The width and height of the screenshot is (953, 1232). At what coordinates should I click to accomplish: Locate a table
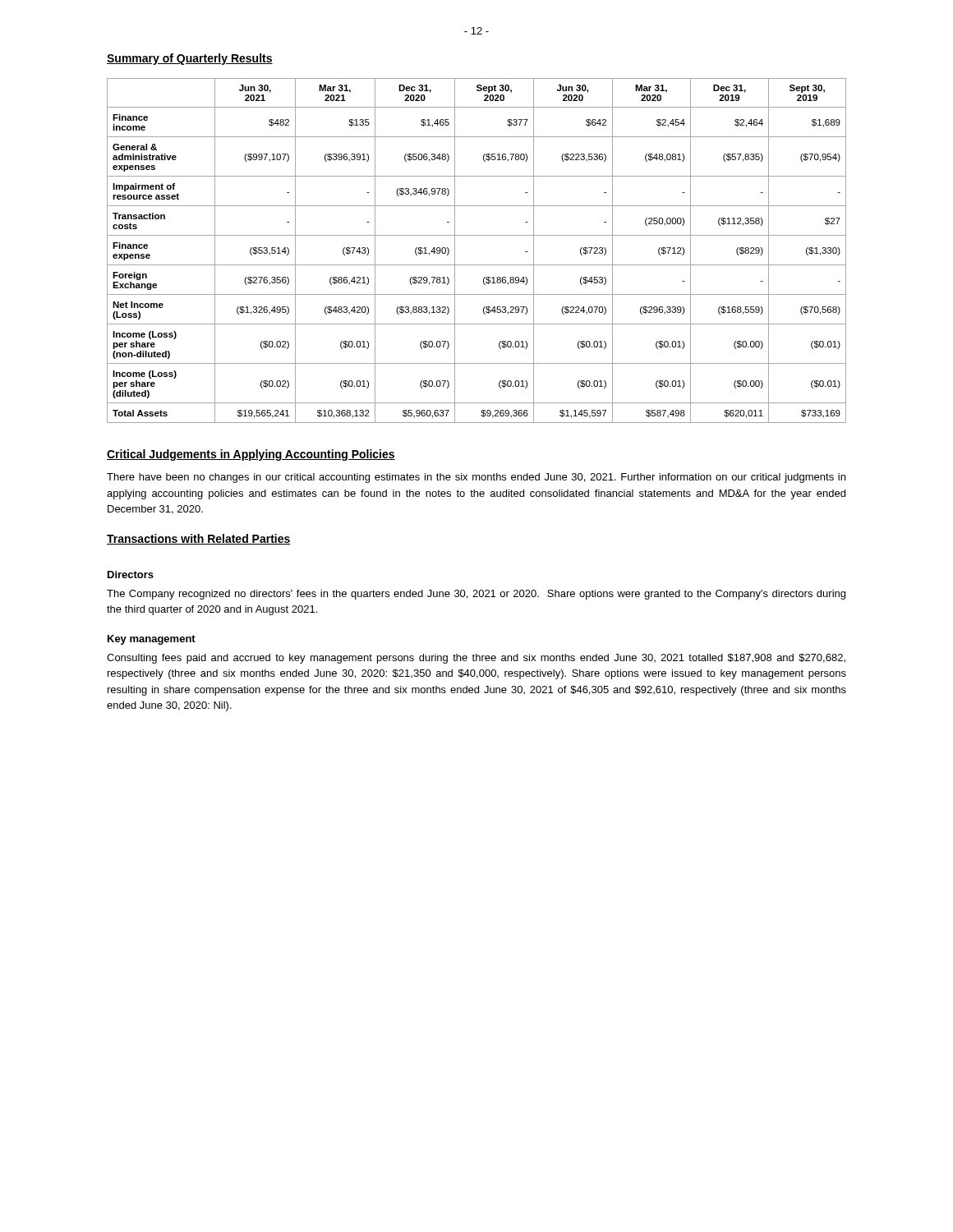pos(476,250)
